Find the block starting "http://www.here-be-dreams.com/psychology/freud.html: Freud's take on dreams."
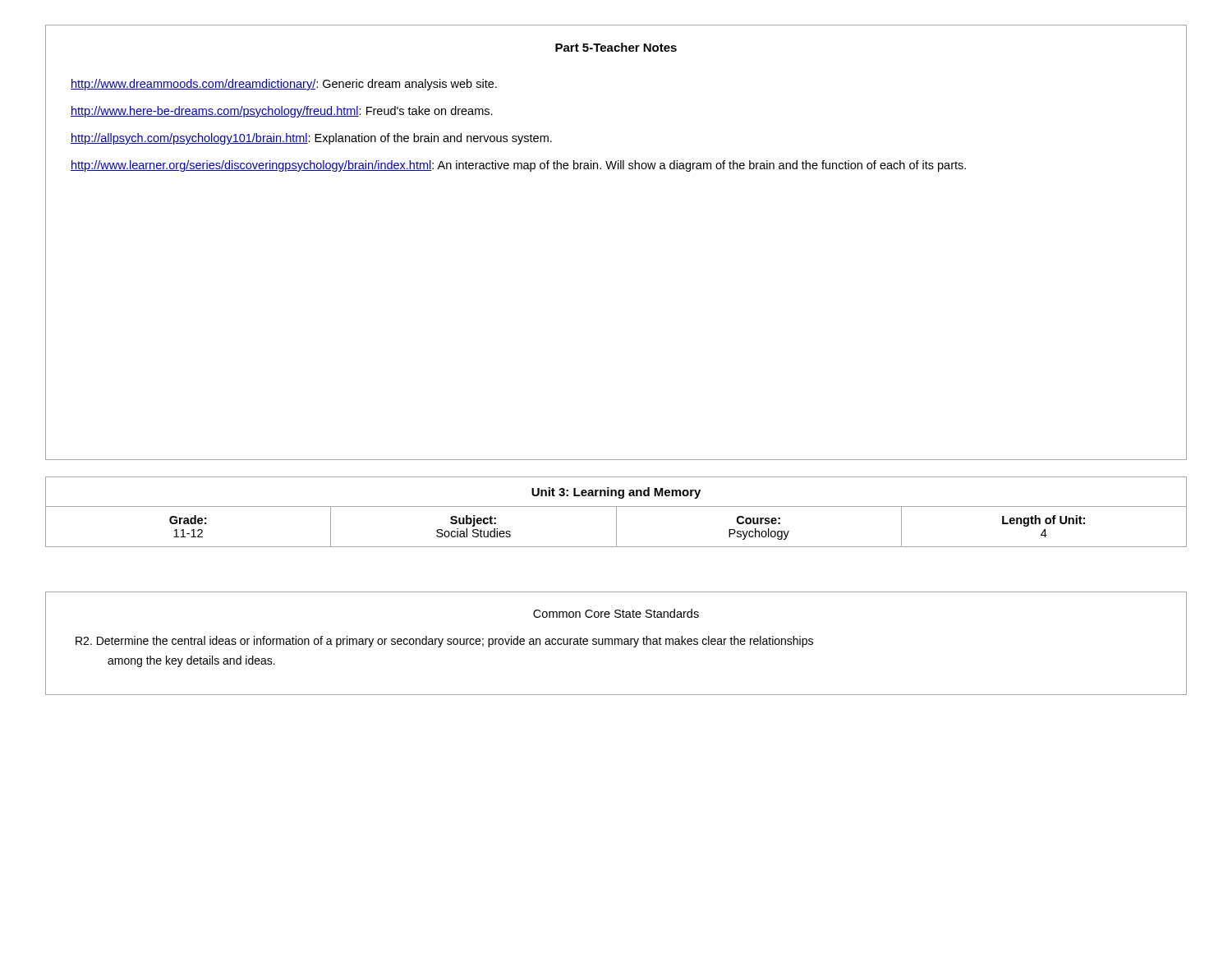This screenshot has width=1232, height=953. click(x=282, y=111)
